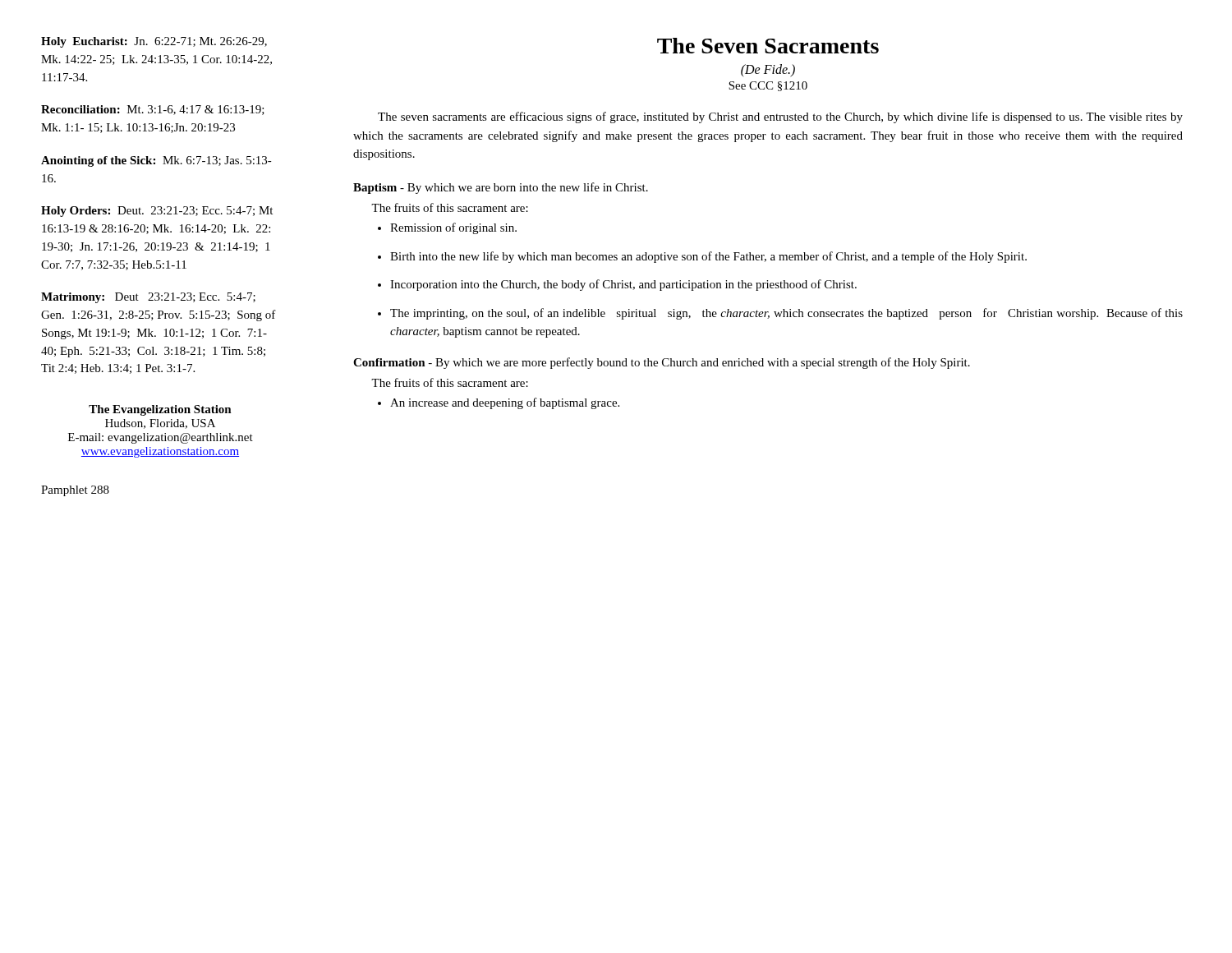The width and height of the screenshot is (1232, 953).
Task: Click on the text that reads "See CCC §1210"
Action: 768,85
